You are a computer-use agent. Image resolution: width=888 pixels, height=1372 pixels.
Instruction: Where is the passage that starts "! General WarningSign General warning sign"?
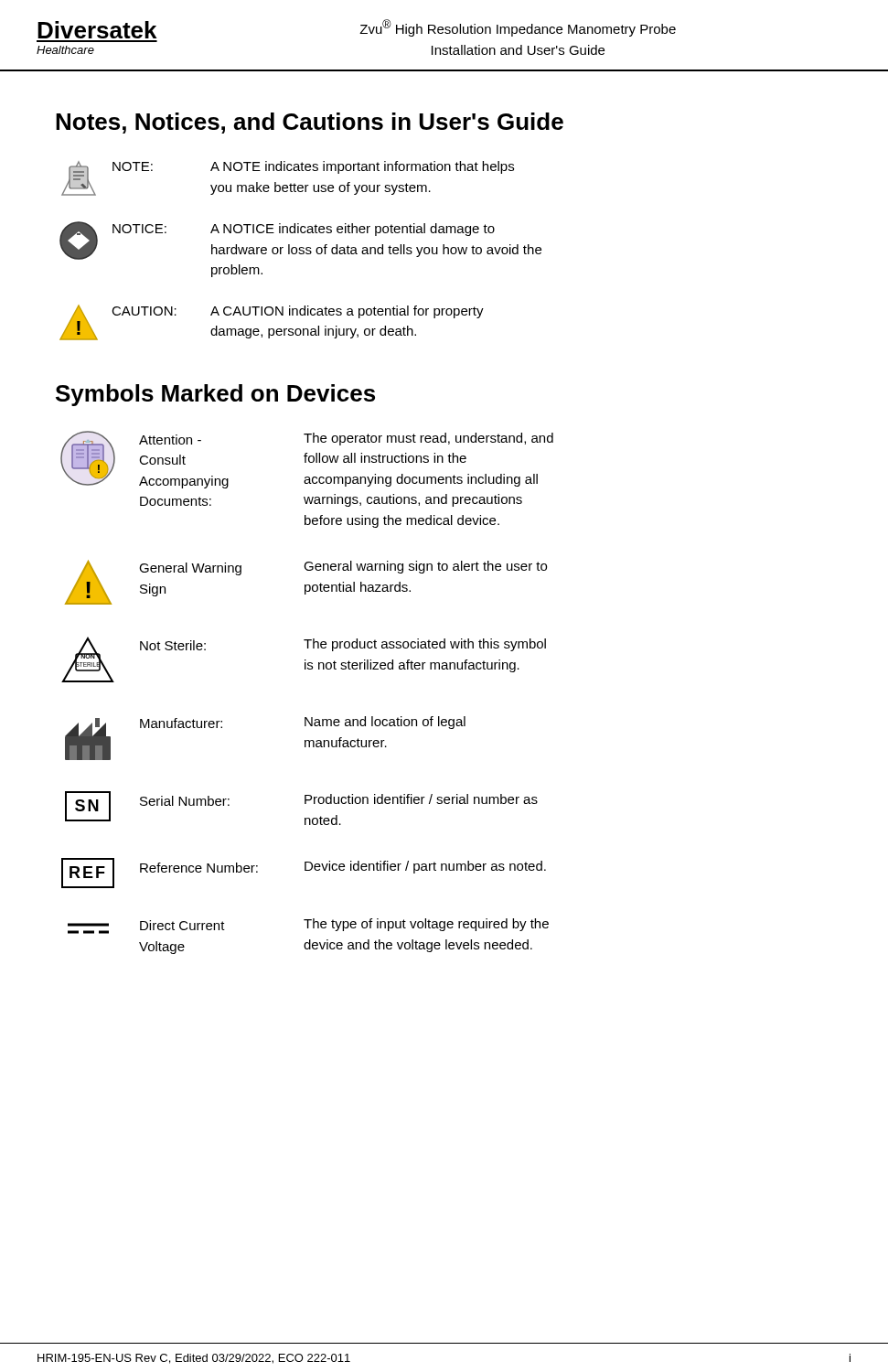(x=444, y=582)
